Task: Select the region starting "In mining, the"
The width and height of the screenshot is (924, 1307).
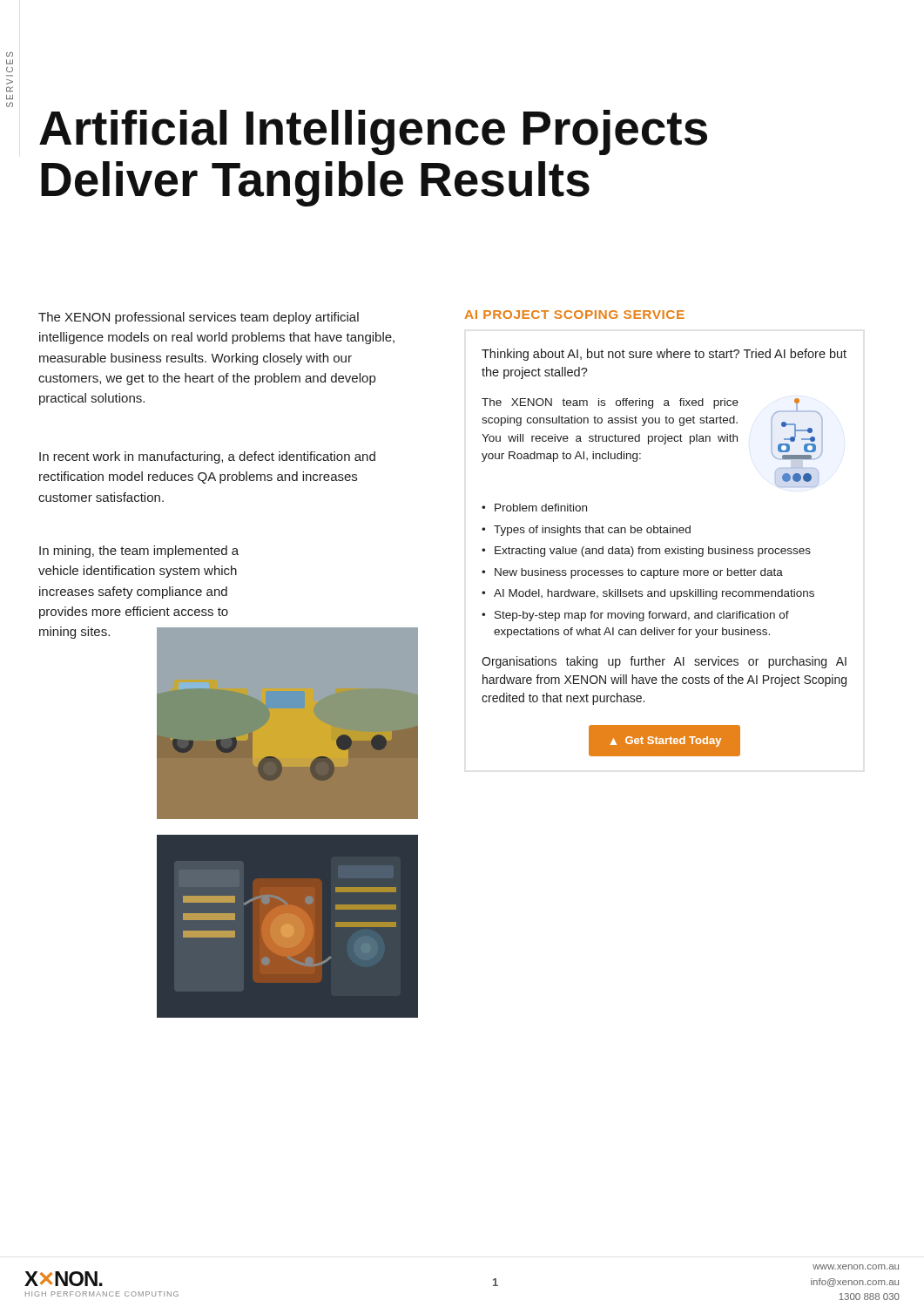Action: (149, 591)
